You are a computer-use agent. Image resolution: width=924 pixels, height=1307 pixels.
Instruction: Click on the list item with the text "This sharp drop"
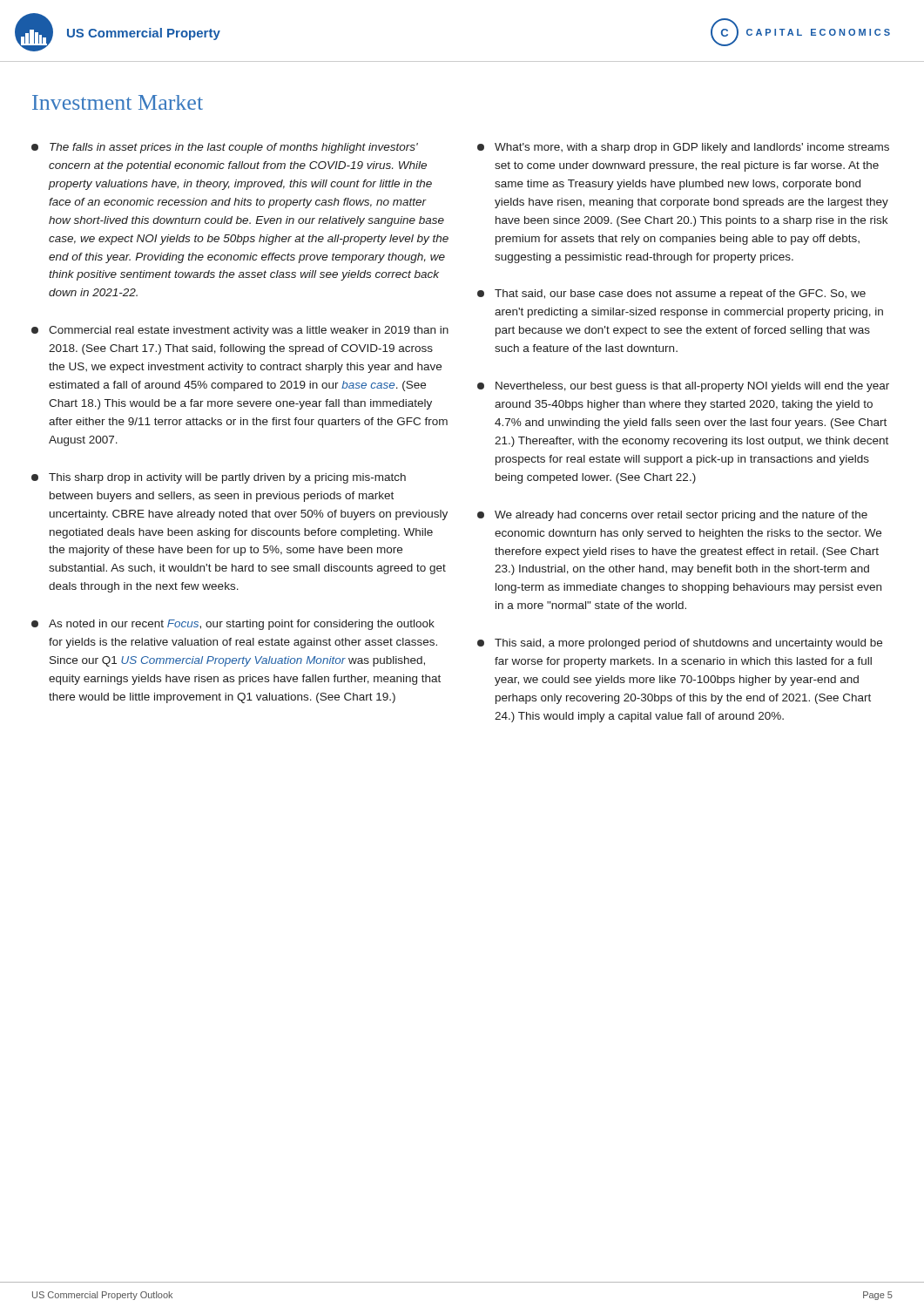pos(240,532)
